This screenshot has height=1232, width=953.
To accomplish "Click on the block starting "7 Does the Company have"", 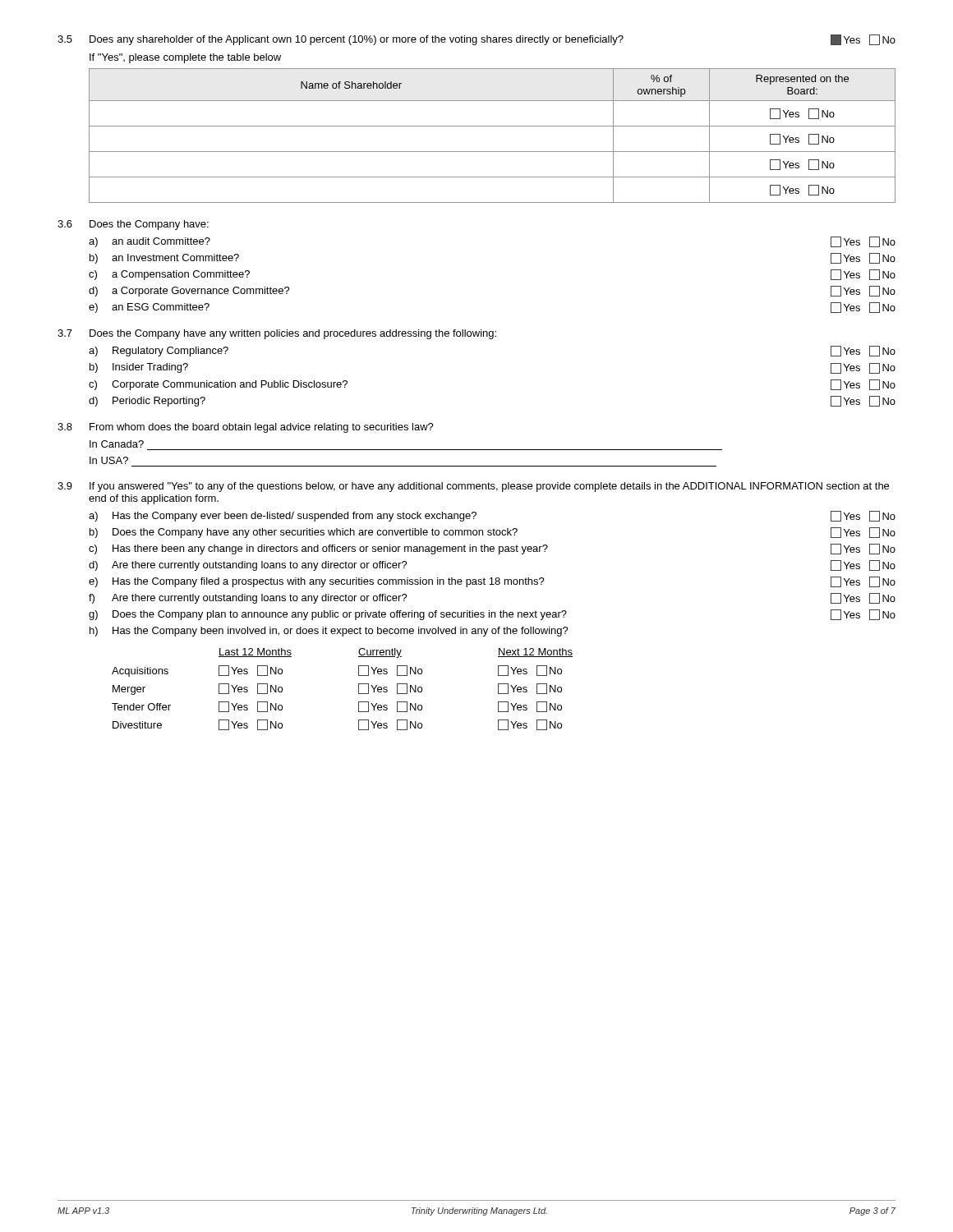I will [476, 333].
